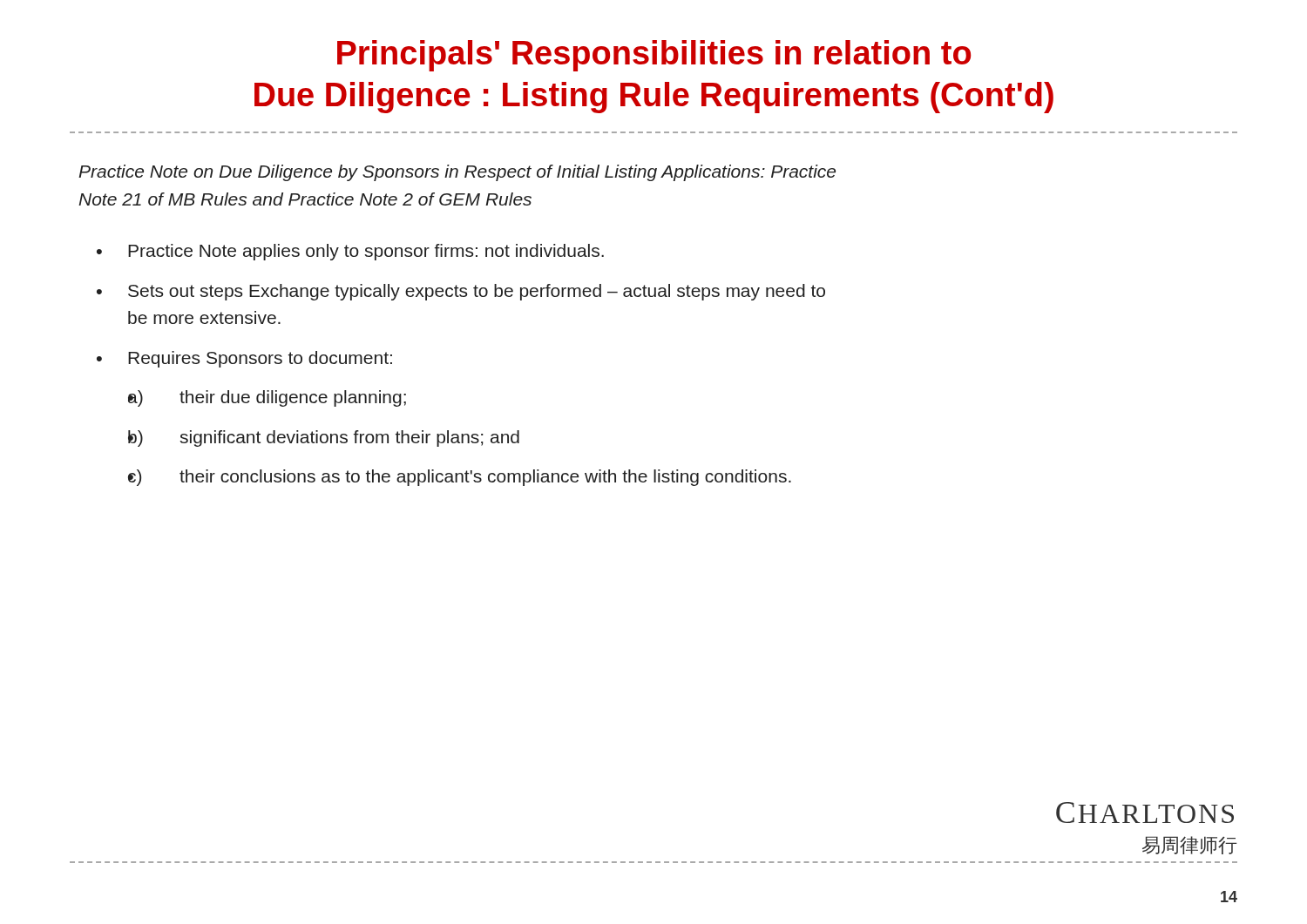Point to the region starting "Sets out steps Exchange typically expects"

pos(477,304)
